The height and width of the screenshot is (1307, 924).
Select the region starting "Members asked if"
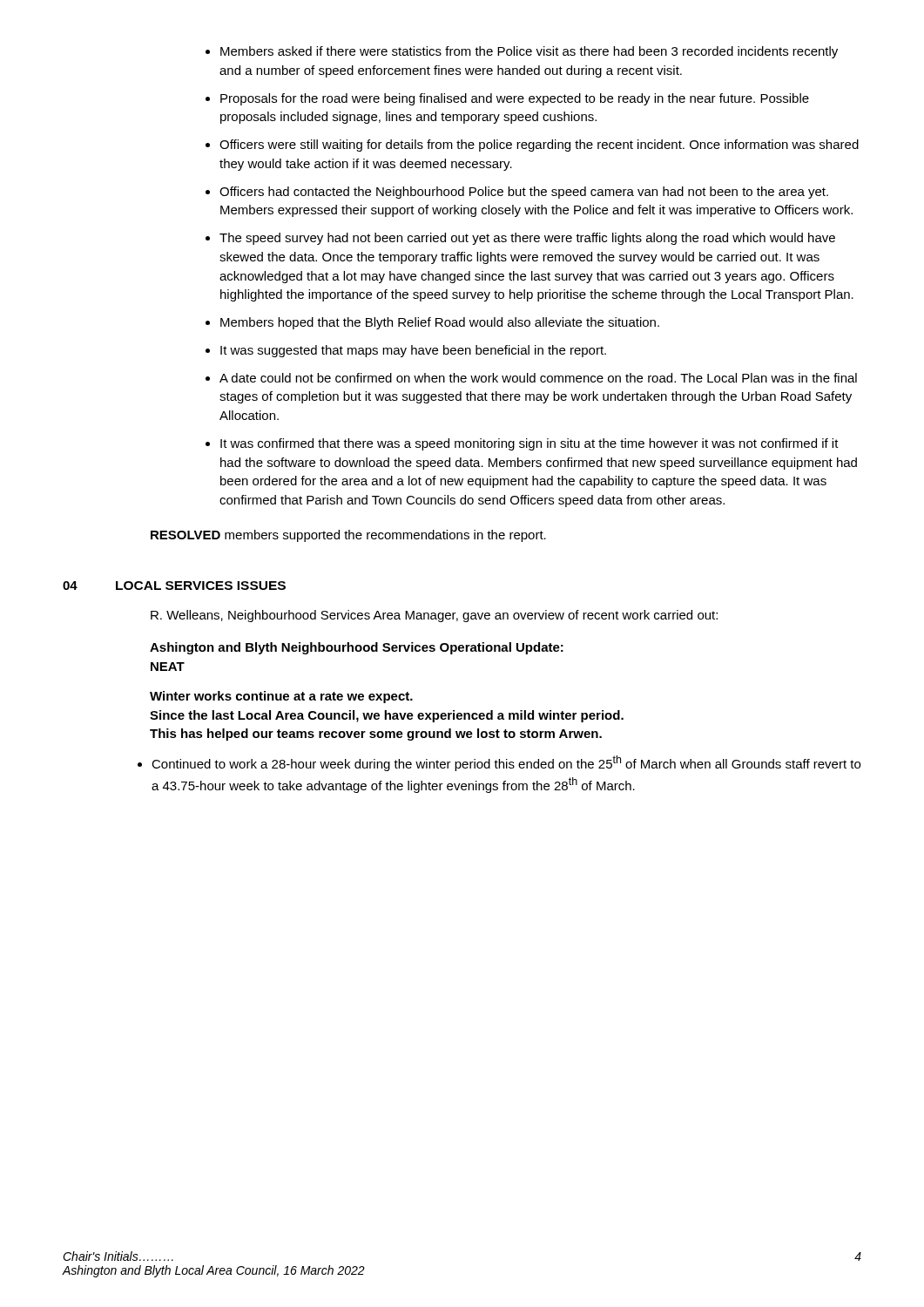(540, 61)
